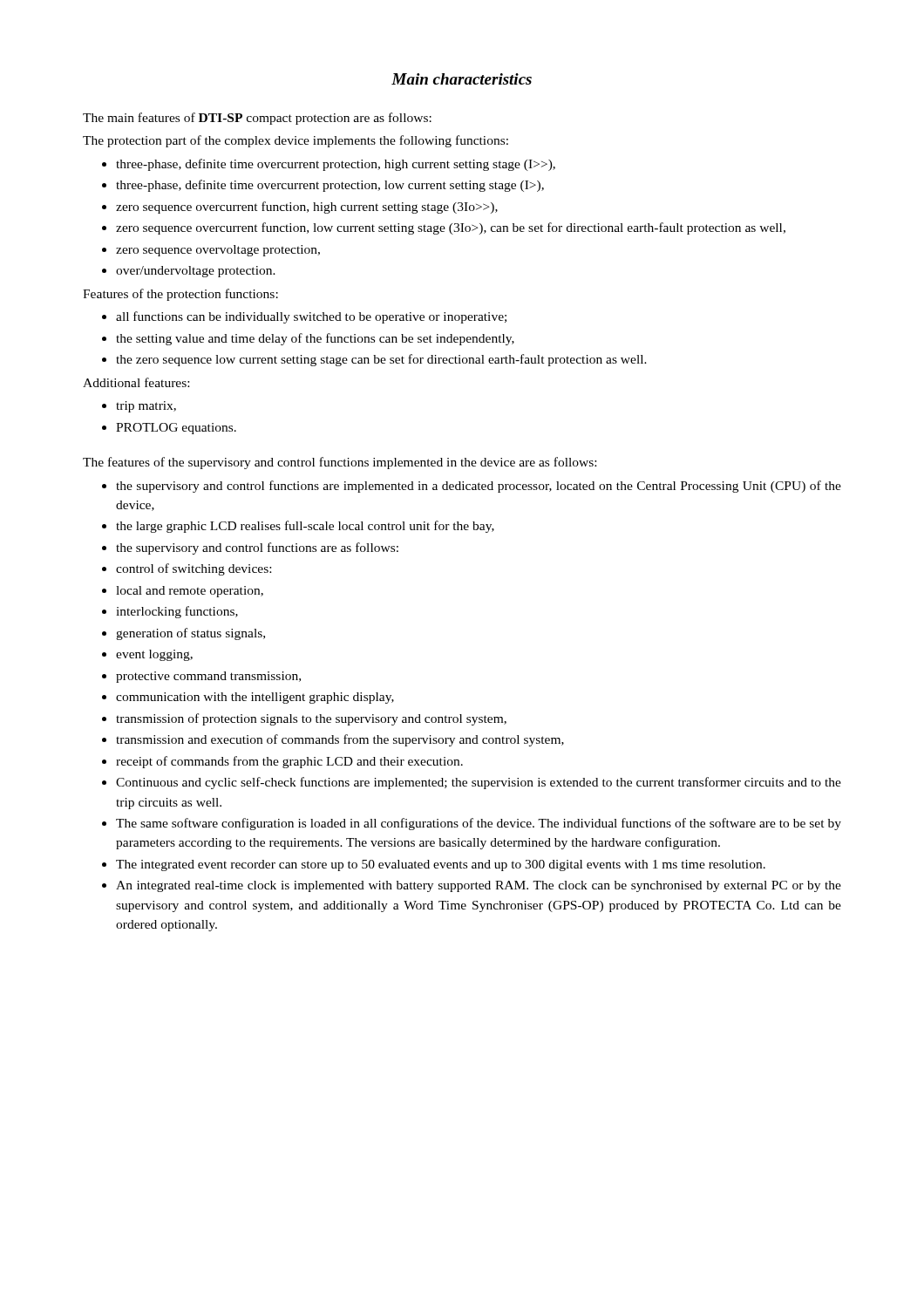Select the list item with the text "the large graphic LCD"
Viewport: 924px width, 1308px height.
[x=305, y=526]
